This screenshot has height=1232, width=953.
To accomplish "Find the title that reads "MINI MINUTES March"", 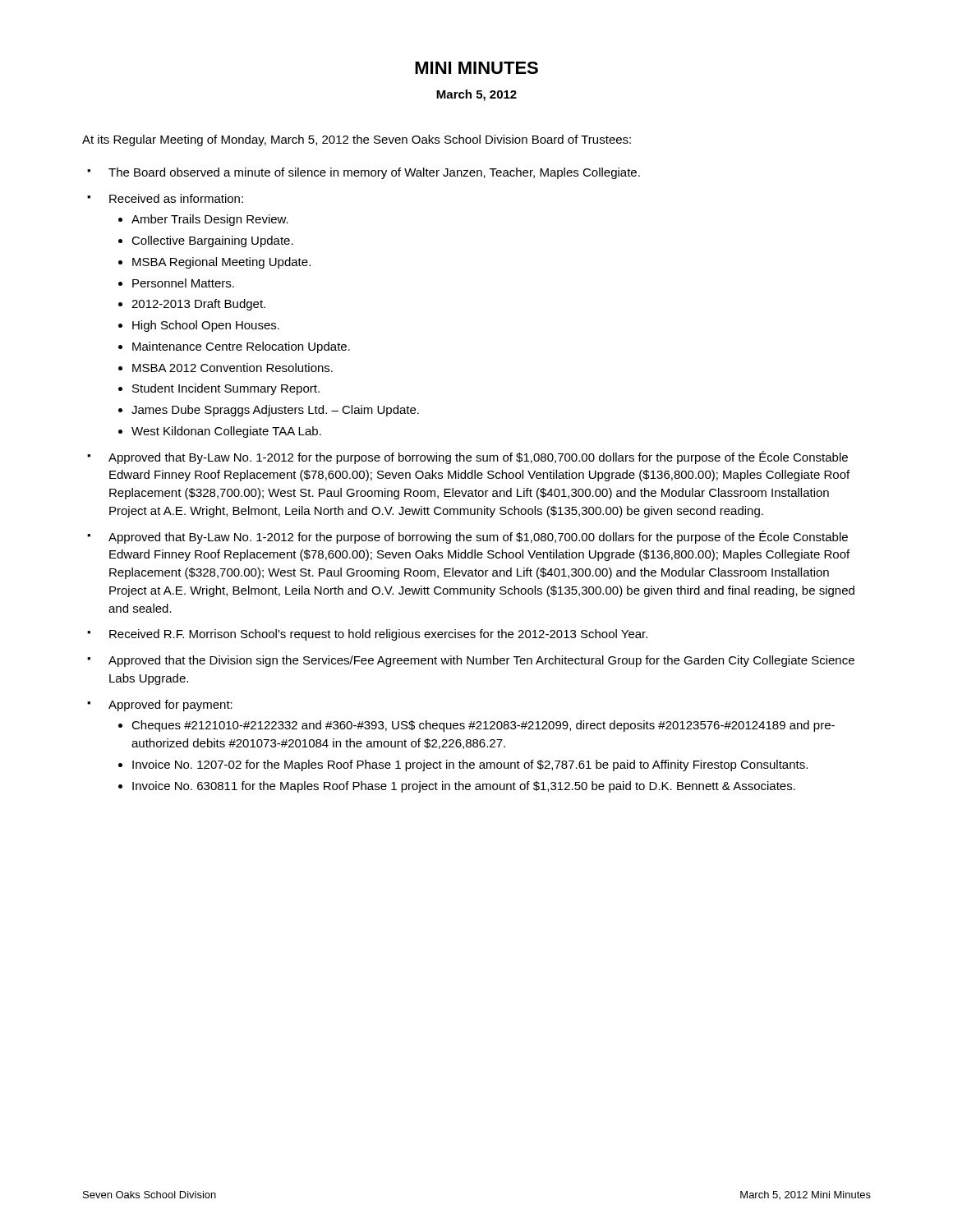I will point(476,79).
